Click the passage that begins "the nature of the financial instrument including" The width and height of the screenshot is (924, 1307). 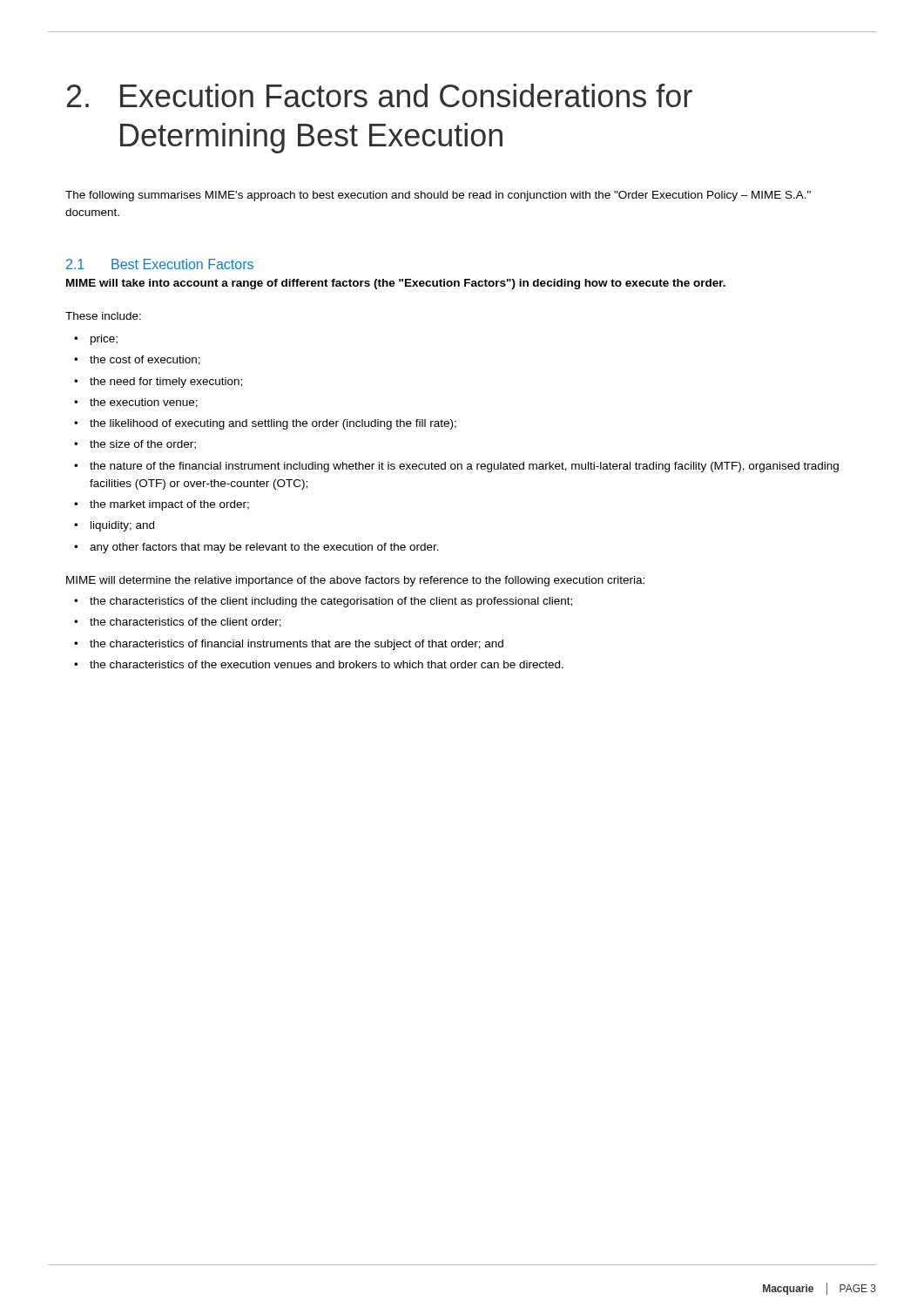pos(464,474)
